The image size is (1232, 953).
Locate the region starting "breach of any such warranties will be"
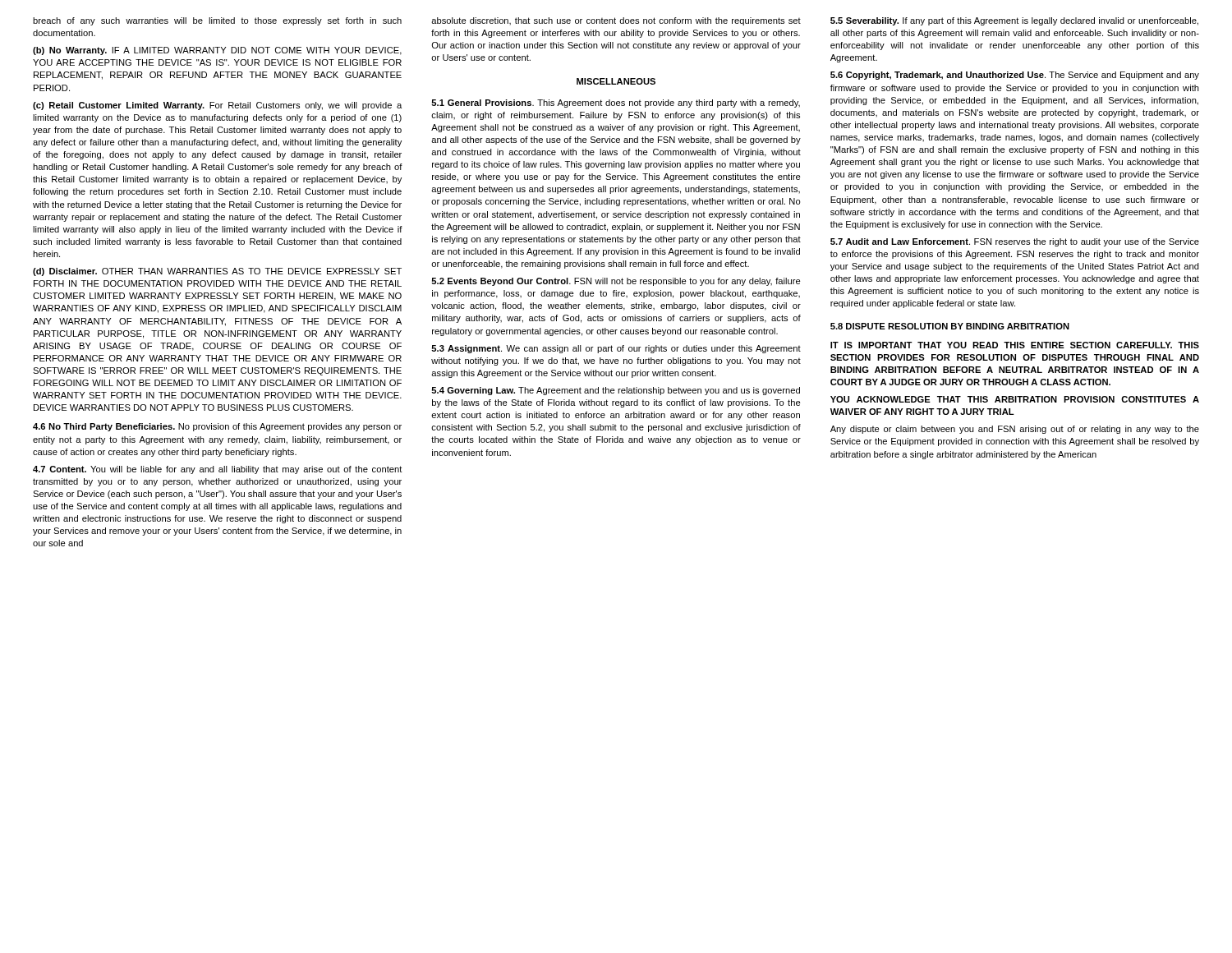pyautogui.click(x=217, y=215)
